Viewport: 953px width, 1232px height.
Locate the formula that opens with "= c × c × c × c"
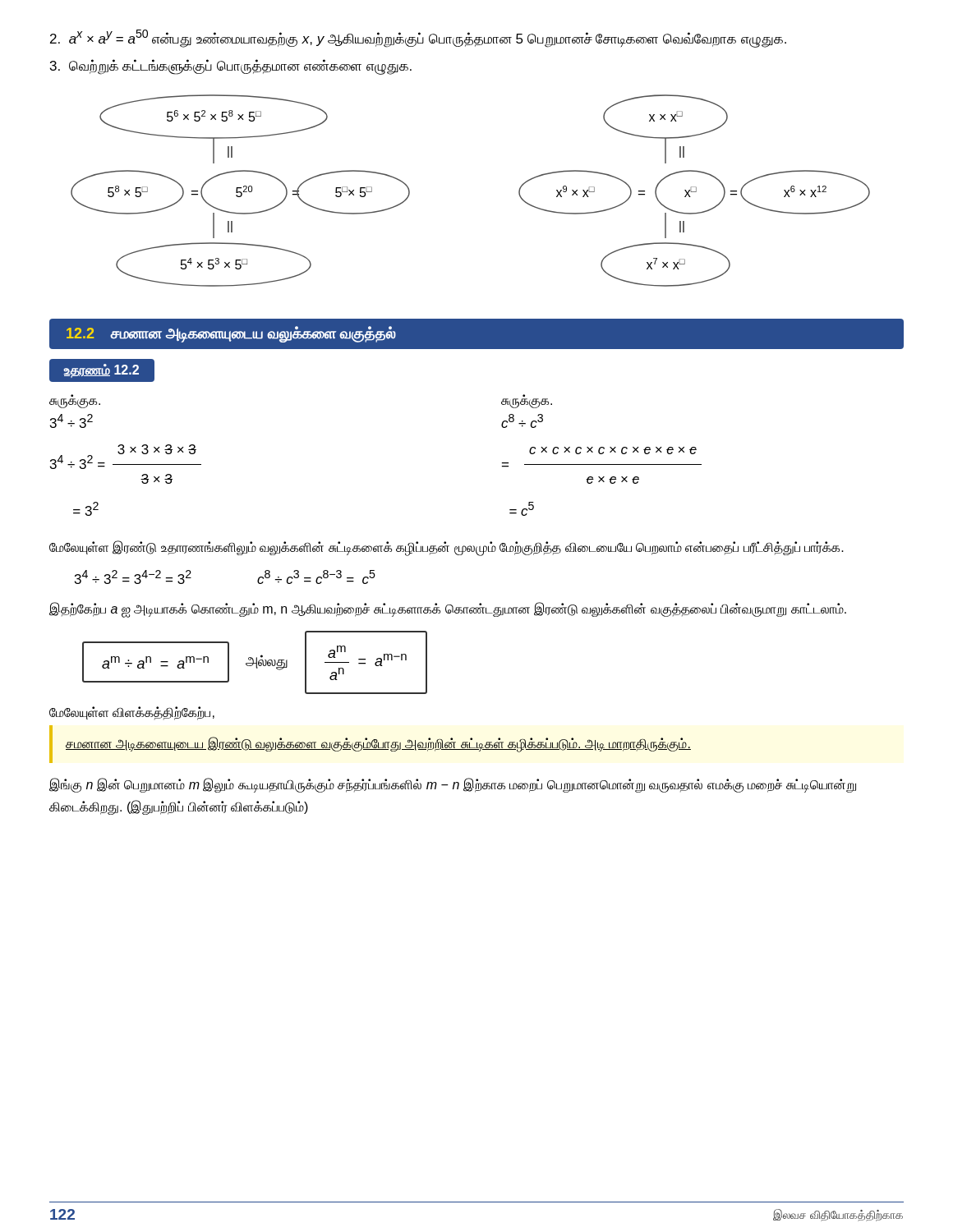[601, 477]
